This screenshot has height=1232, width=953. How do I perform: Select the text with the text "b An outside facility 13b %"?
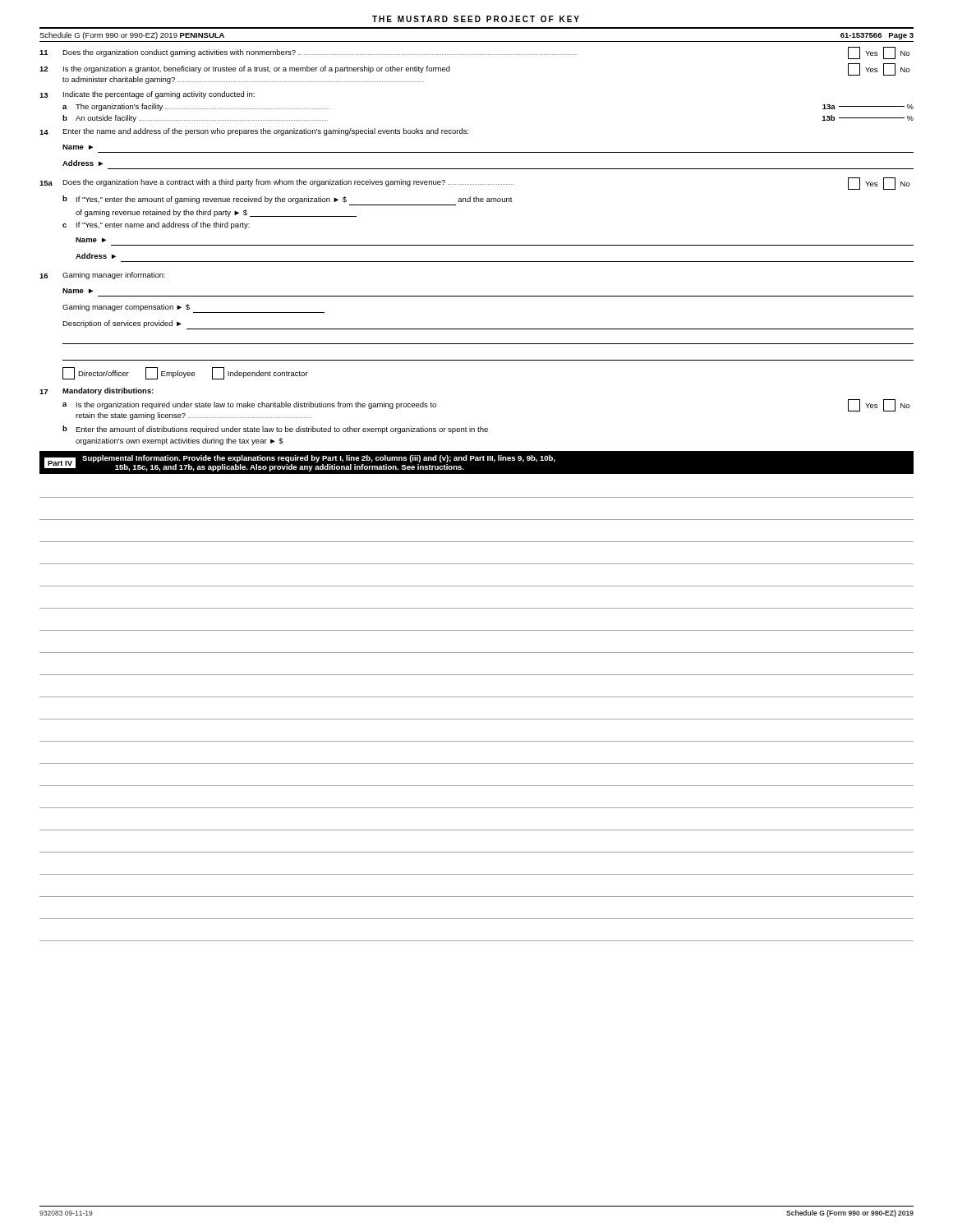coord(110,119)
